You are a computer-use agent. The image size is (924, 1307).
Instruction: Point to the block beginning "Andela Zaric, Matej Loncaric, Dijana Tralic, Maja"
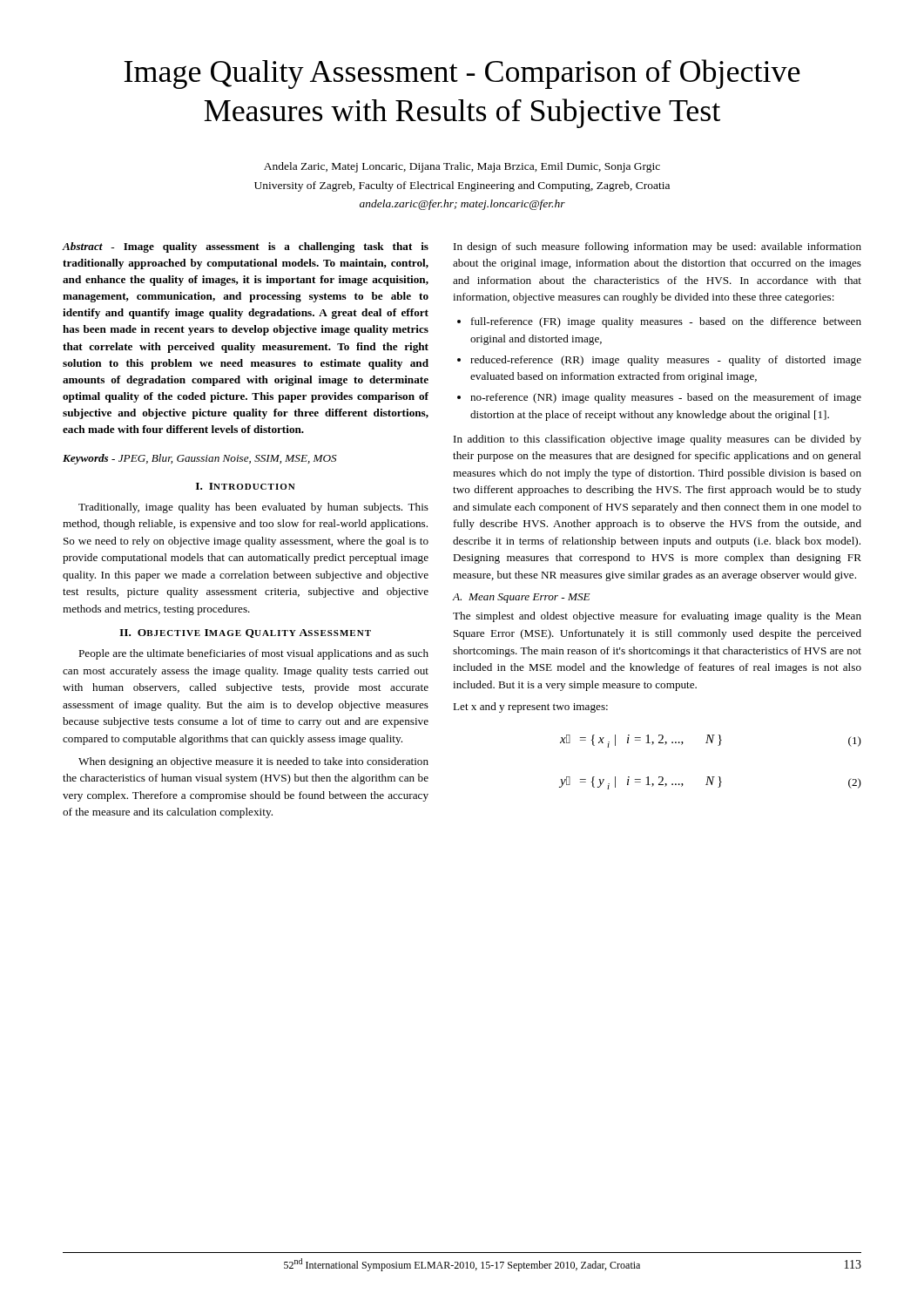[462, 185]
